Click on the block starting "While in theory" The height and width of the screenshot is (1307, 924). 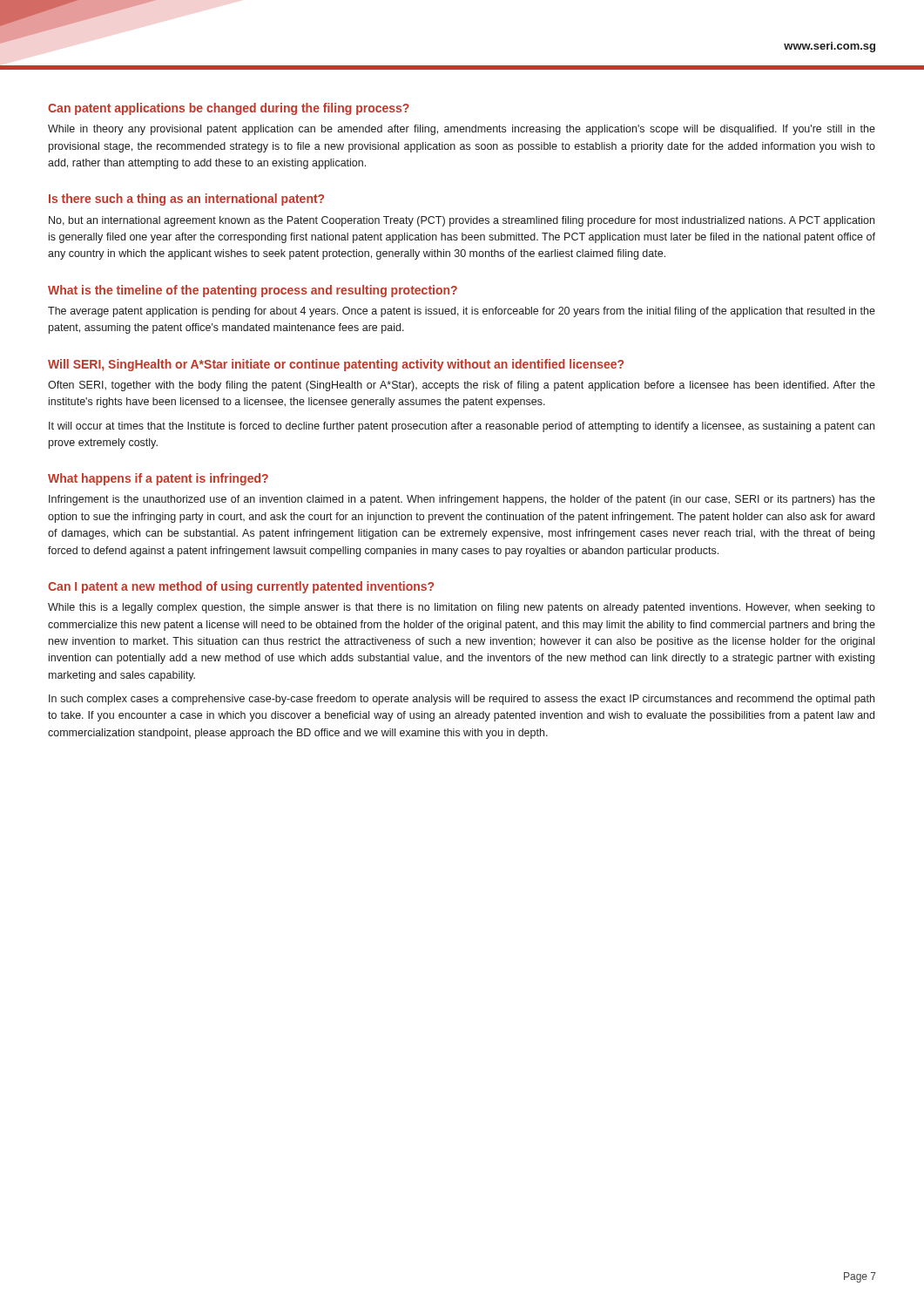point(462,146)
